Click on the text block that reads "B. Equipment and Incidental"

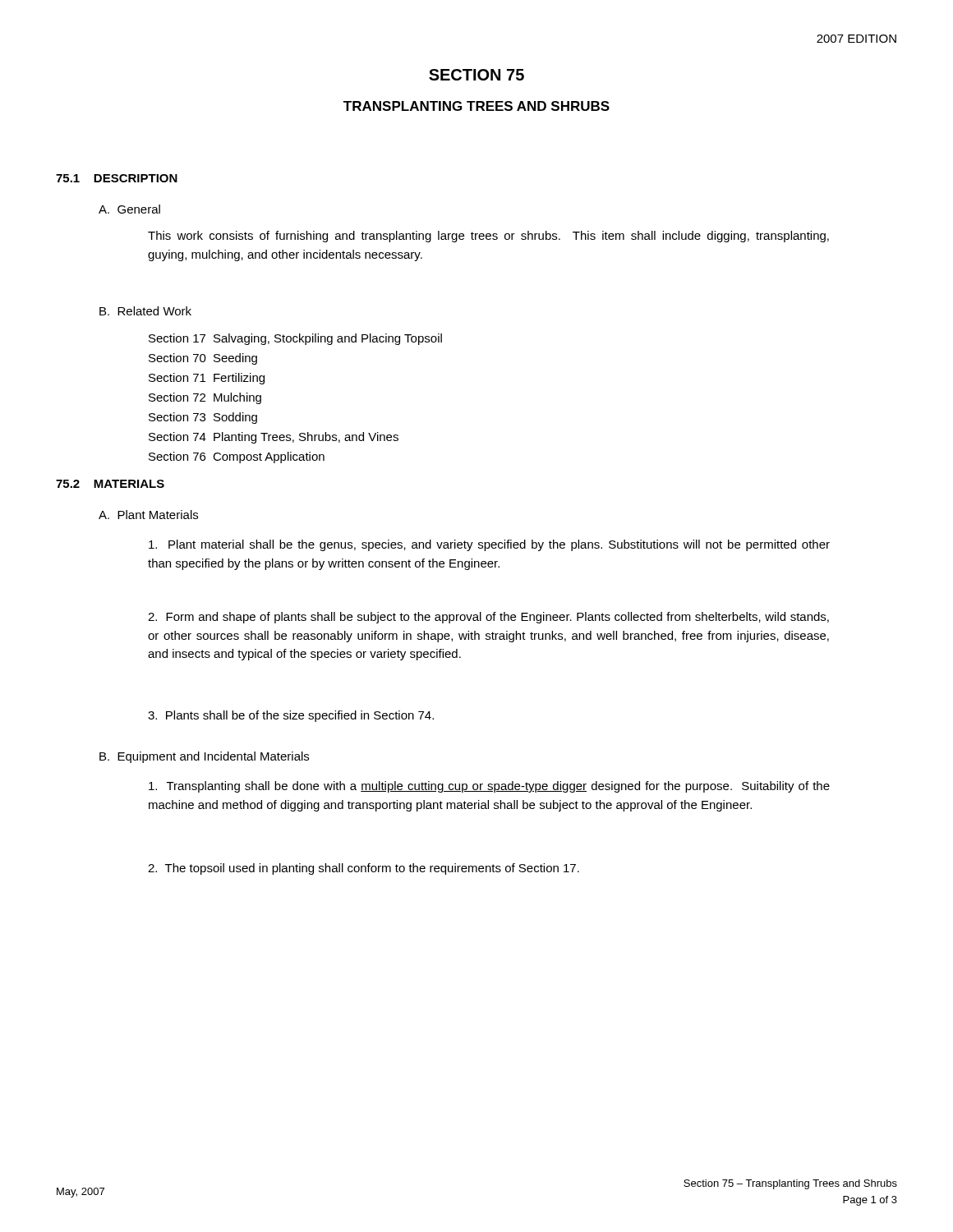tap(204, 756)
